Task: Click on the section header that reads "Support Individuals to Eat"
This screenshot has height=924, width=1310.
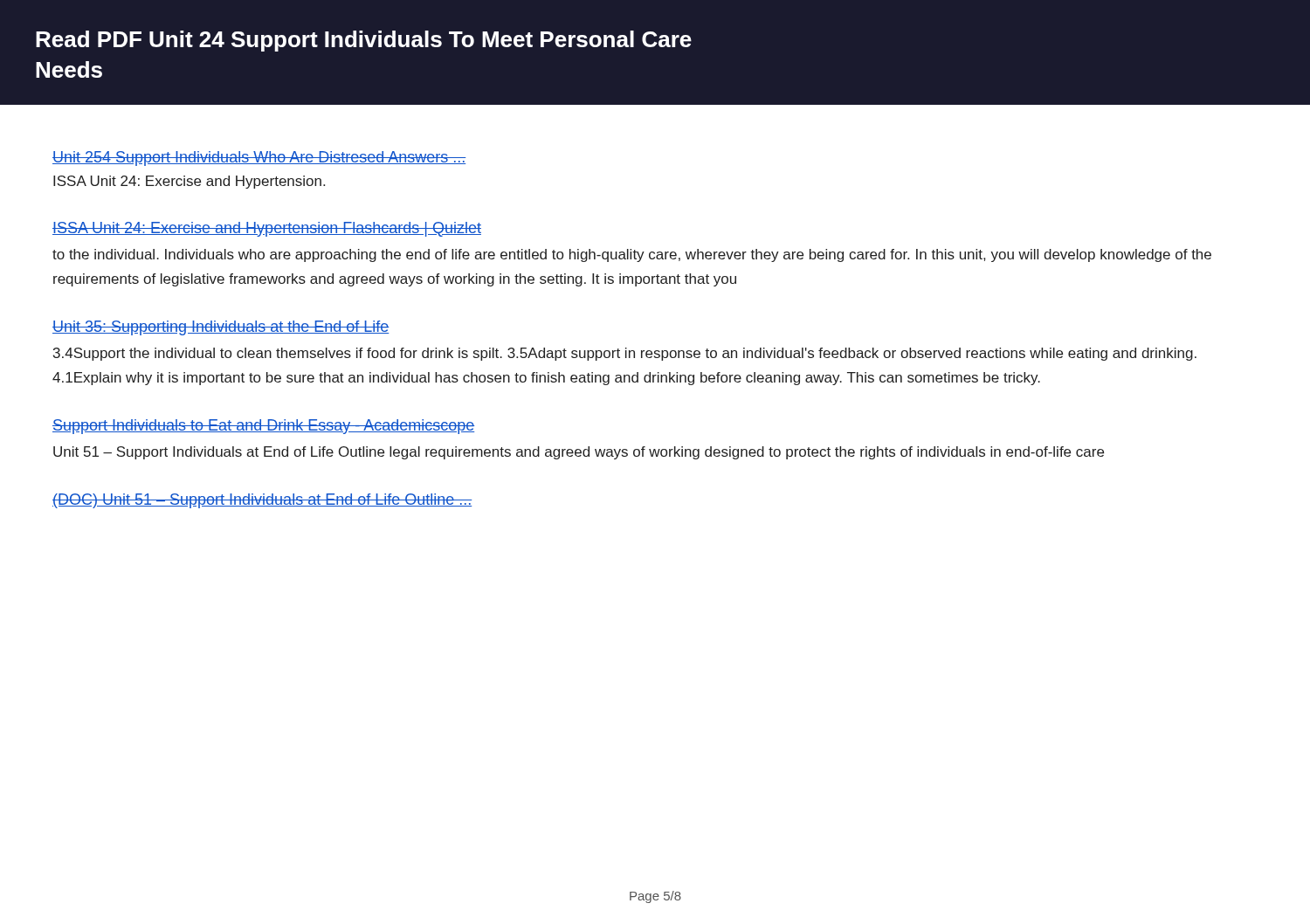Action: pyautogui.click(x=263, y=426)
